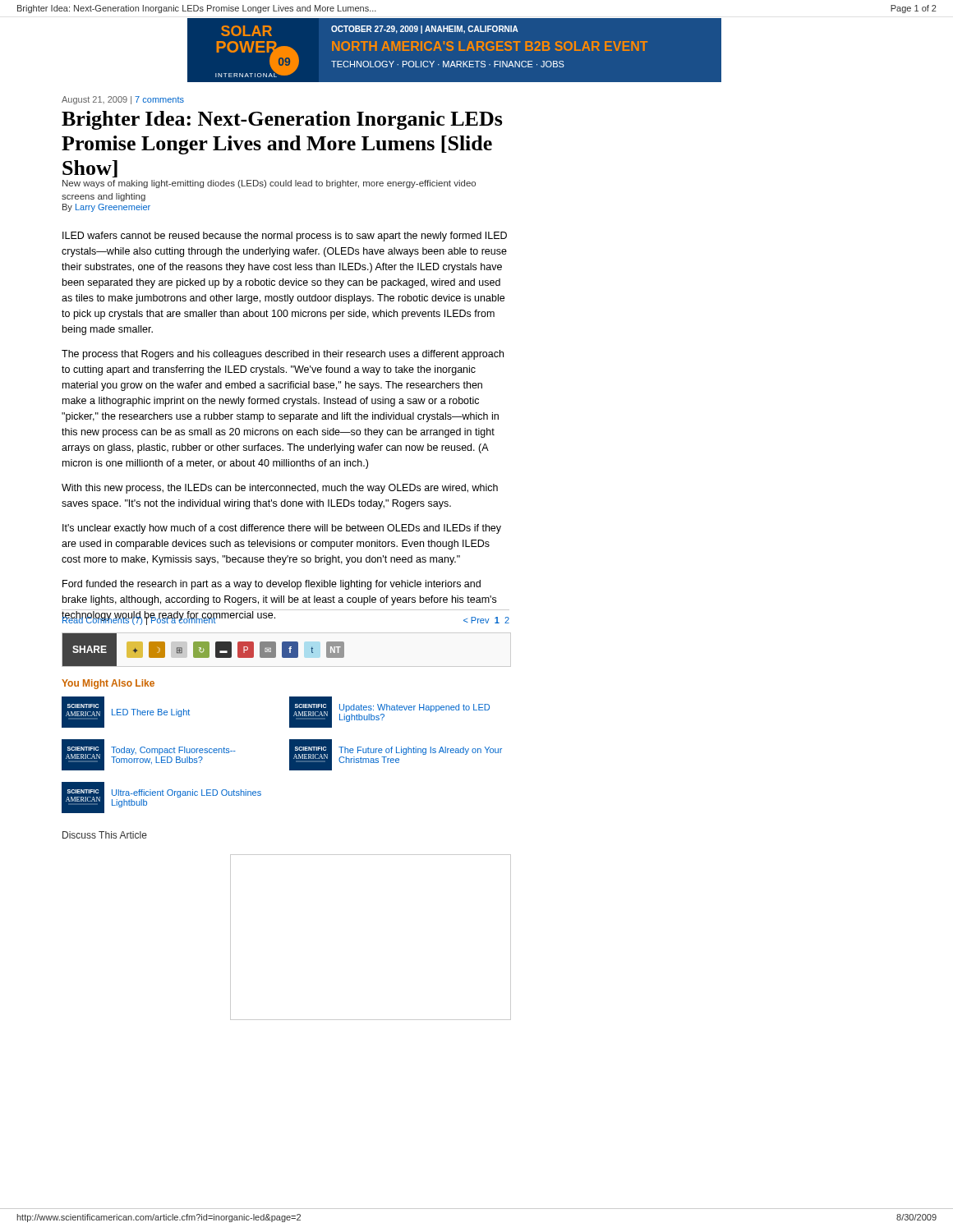
Task: Point to the text starting "August 21, 2009 | 7"
Action: coord(123,99)
